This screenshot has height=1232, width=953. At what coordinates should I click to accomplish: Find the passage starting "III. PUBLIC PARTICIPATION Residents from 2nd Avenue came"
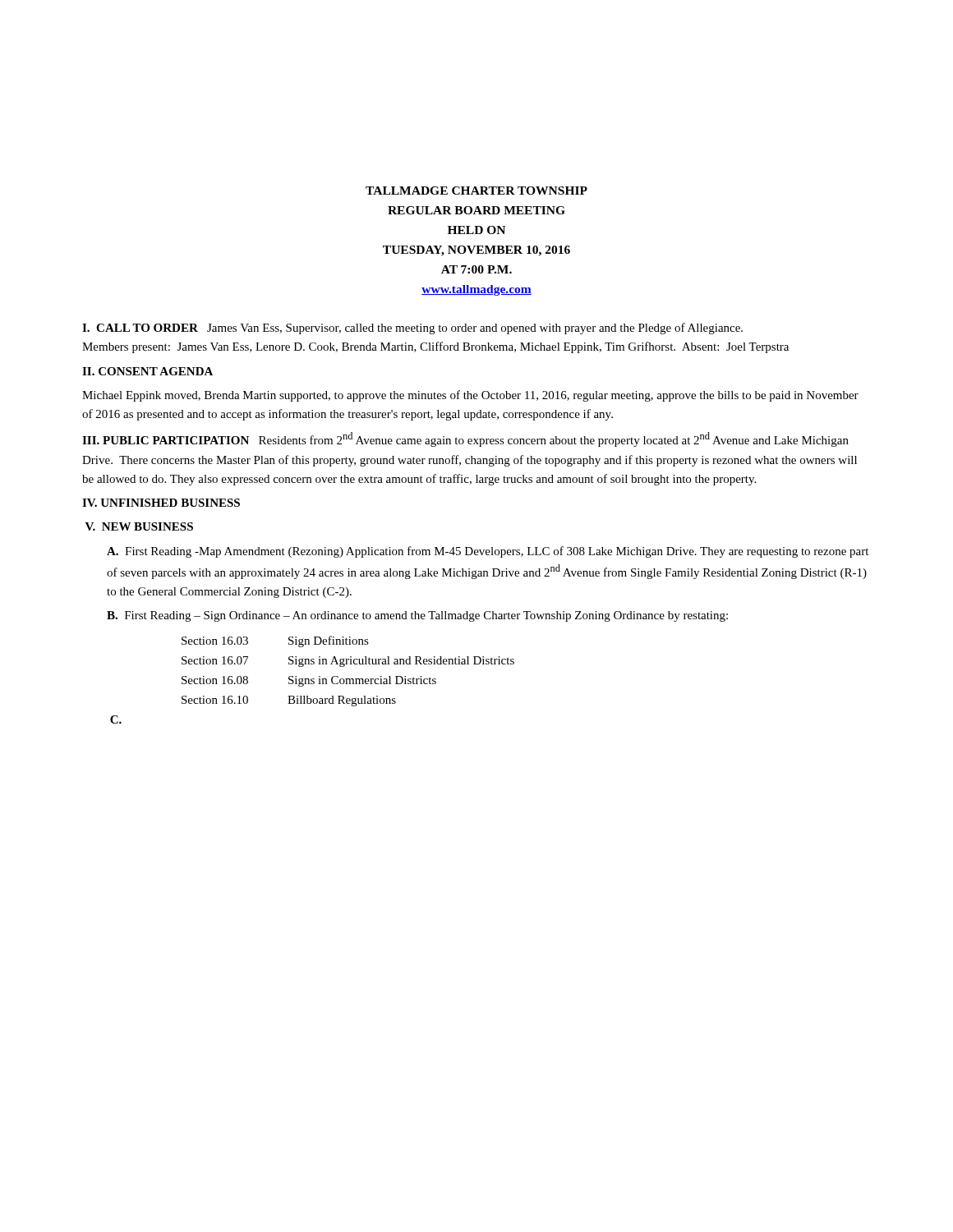[x=470, y=458]
